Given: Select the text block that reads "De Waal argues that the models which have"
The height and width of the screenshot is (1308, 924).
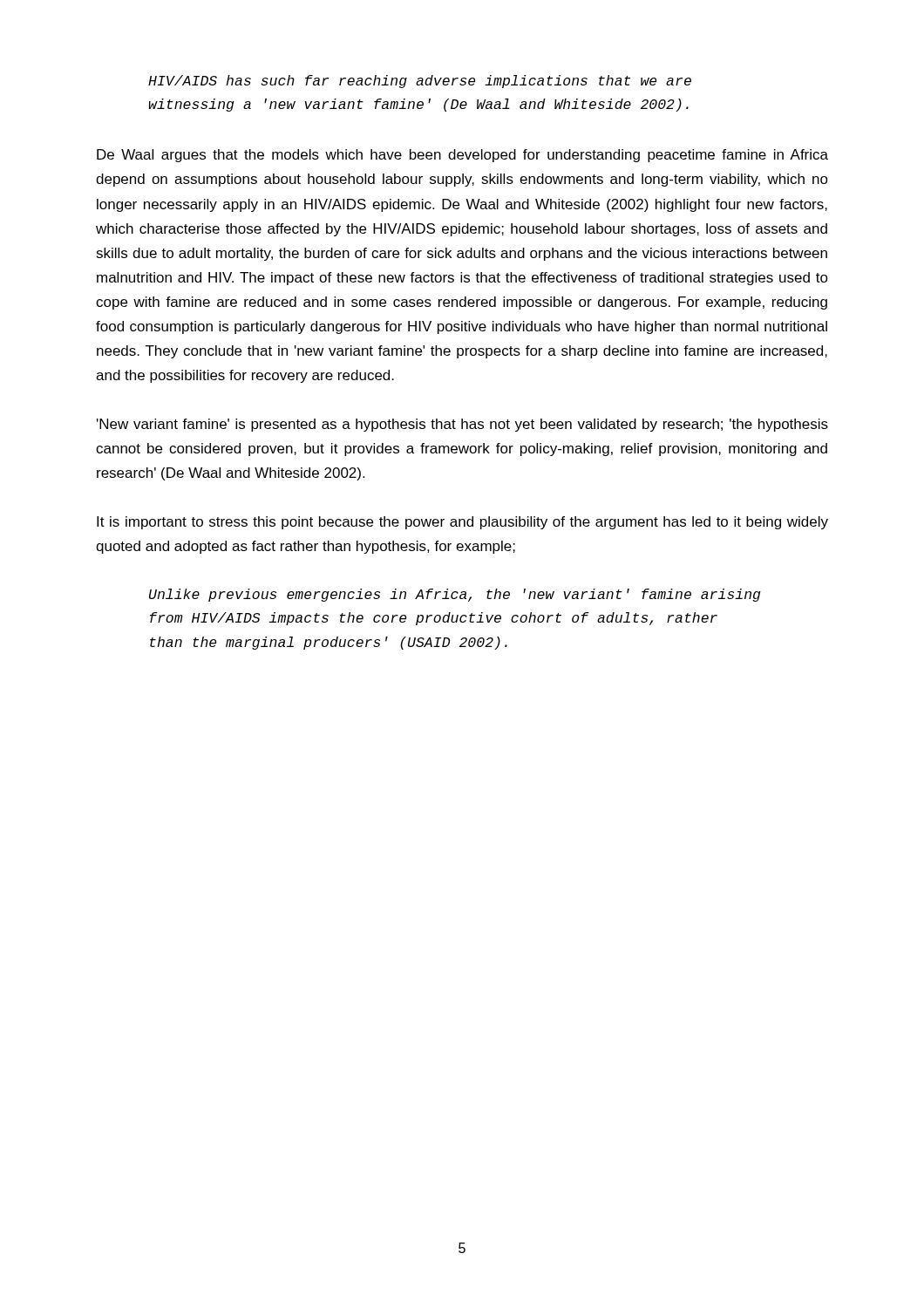Looking at the screenshot, I should 462,265.
